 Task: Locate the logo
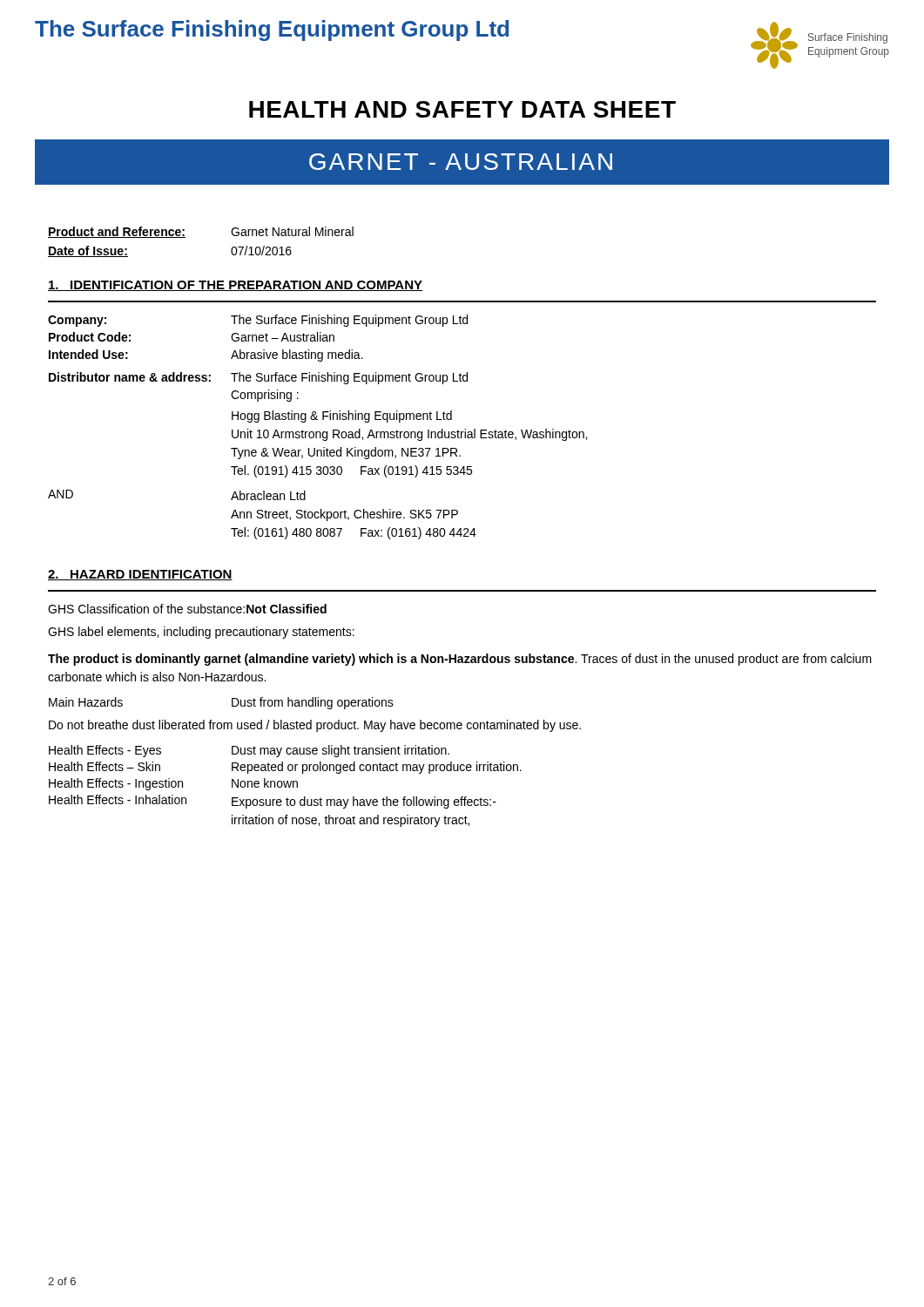coord(819,45)
